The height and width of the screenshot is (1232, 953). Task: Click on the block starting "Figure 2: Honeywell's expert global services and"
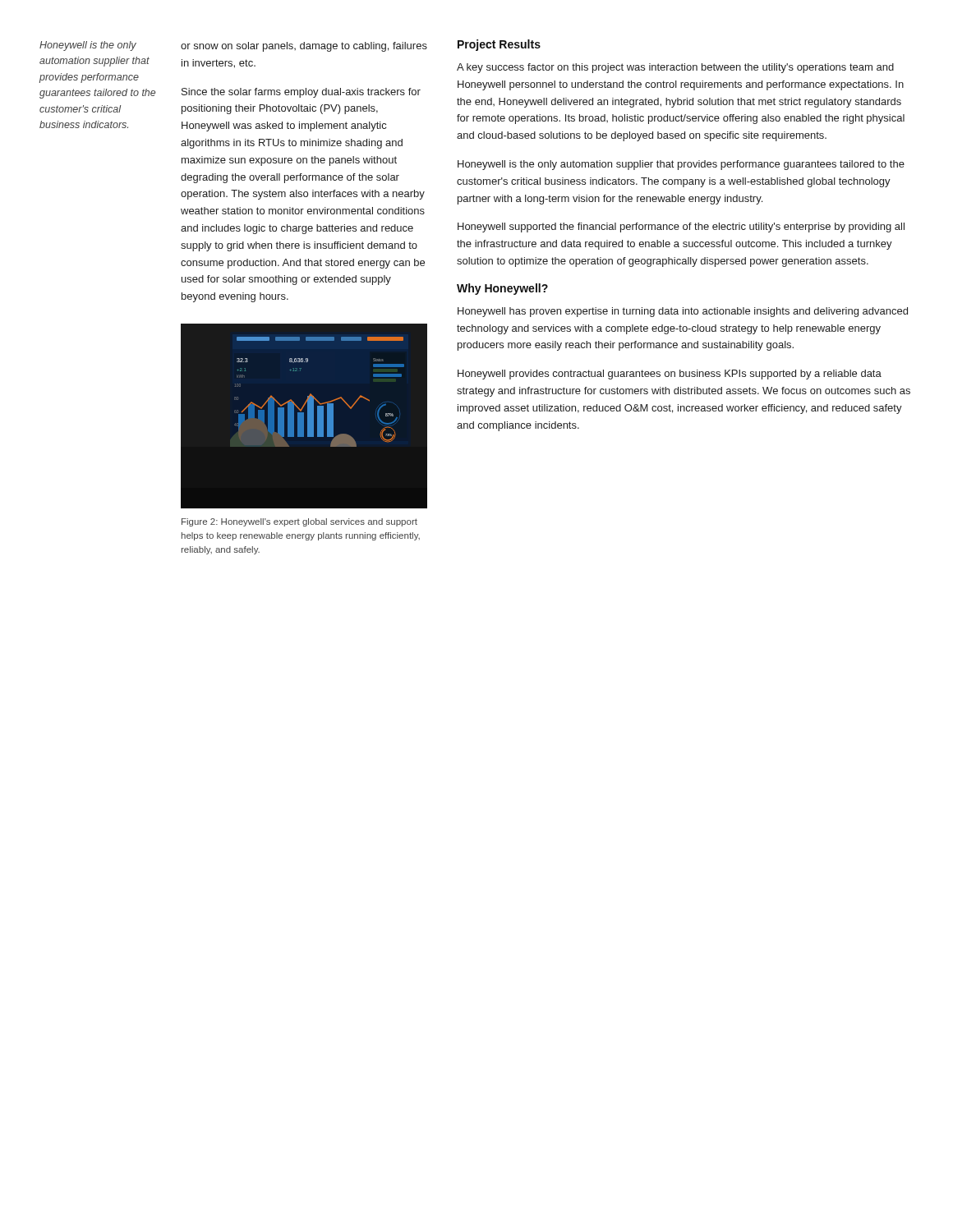pos(301,536)
